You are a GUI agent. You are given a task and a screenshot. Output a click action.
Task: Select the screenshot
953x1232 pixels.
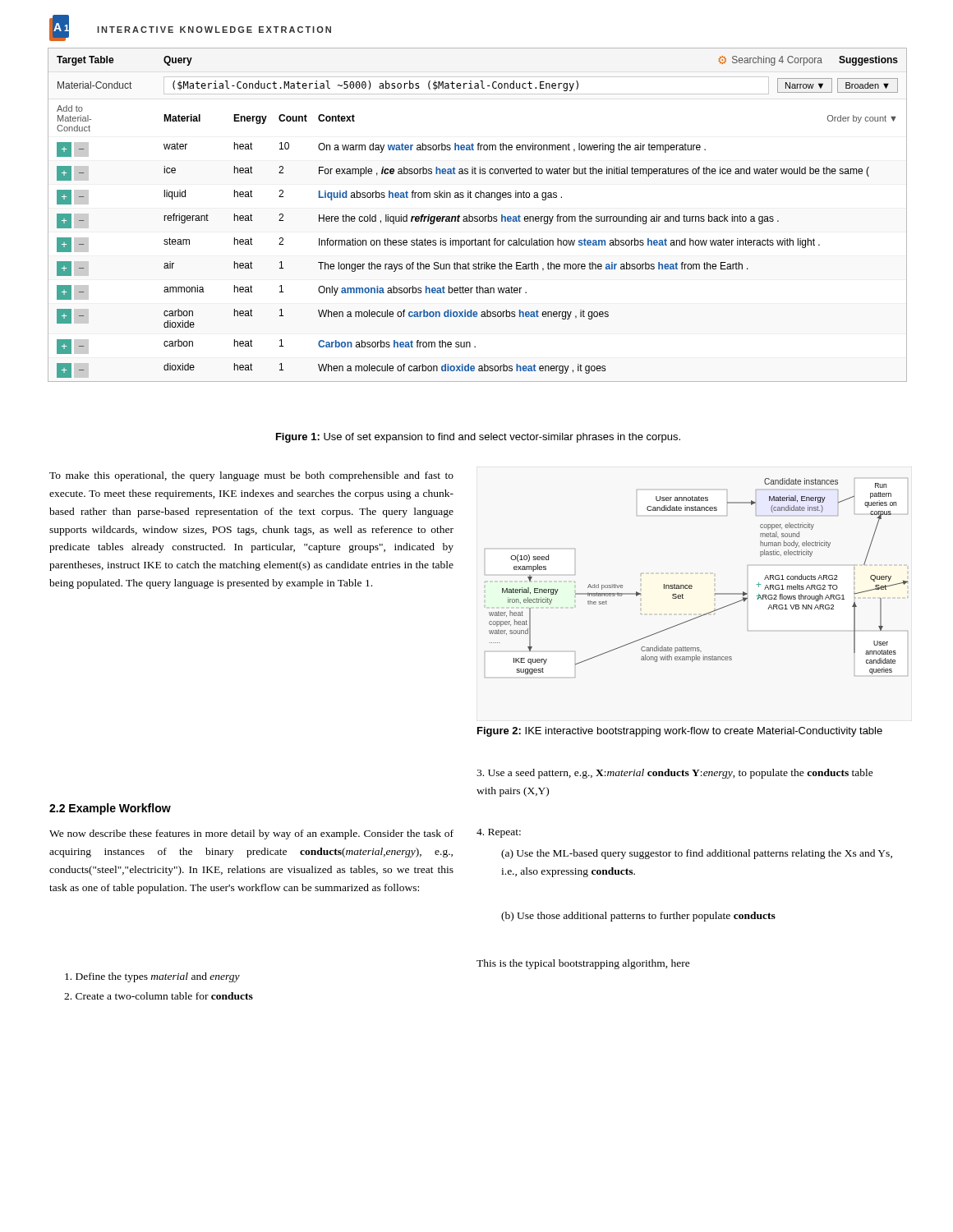pyautogui.click(x=477, y=215)
